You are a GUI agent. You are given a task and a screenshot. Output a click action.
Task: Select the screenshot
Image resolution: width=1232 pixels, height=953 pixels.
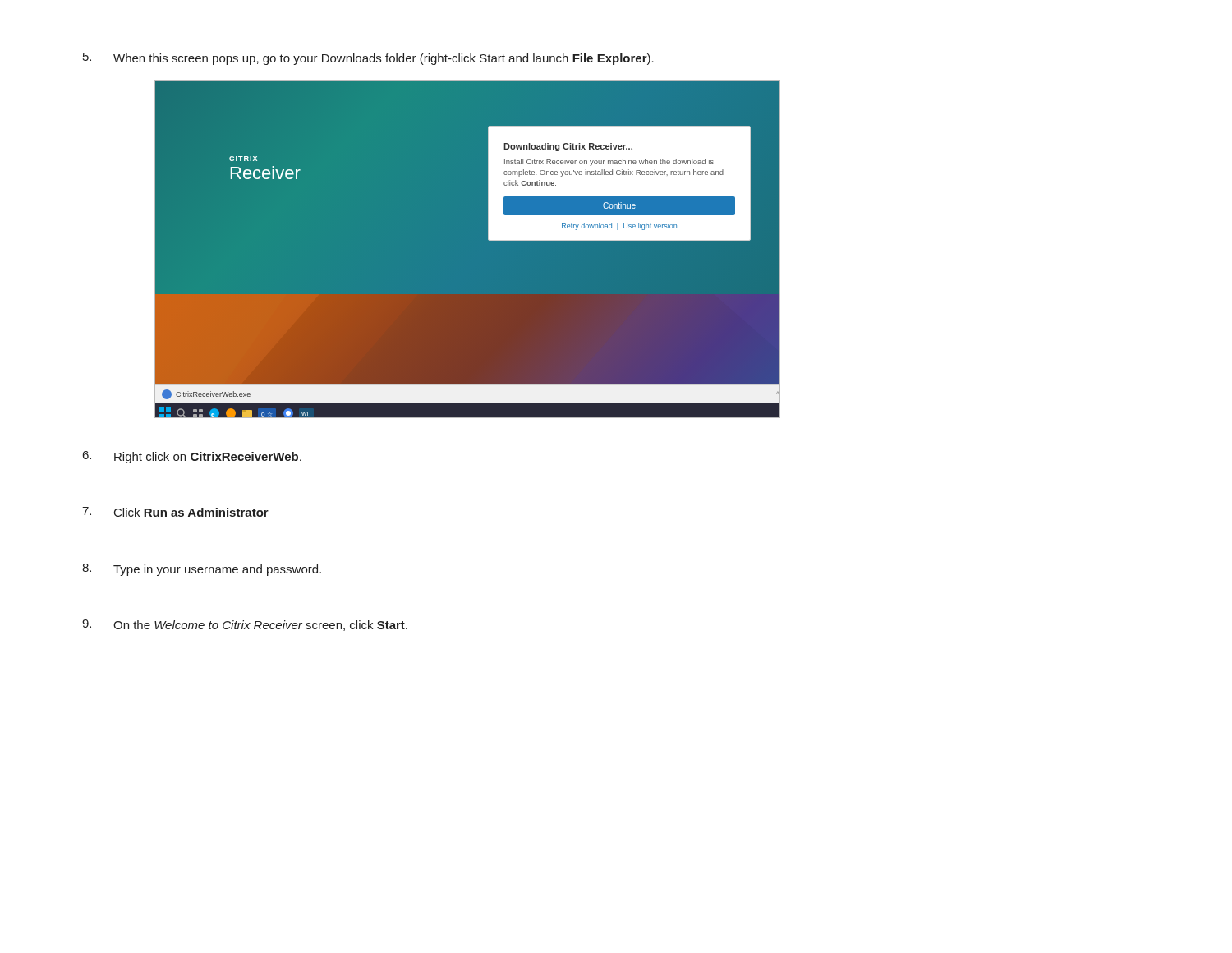[636, 249]
